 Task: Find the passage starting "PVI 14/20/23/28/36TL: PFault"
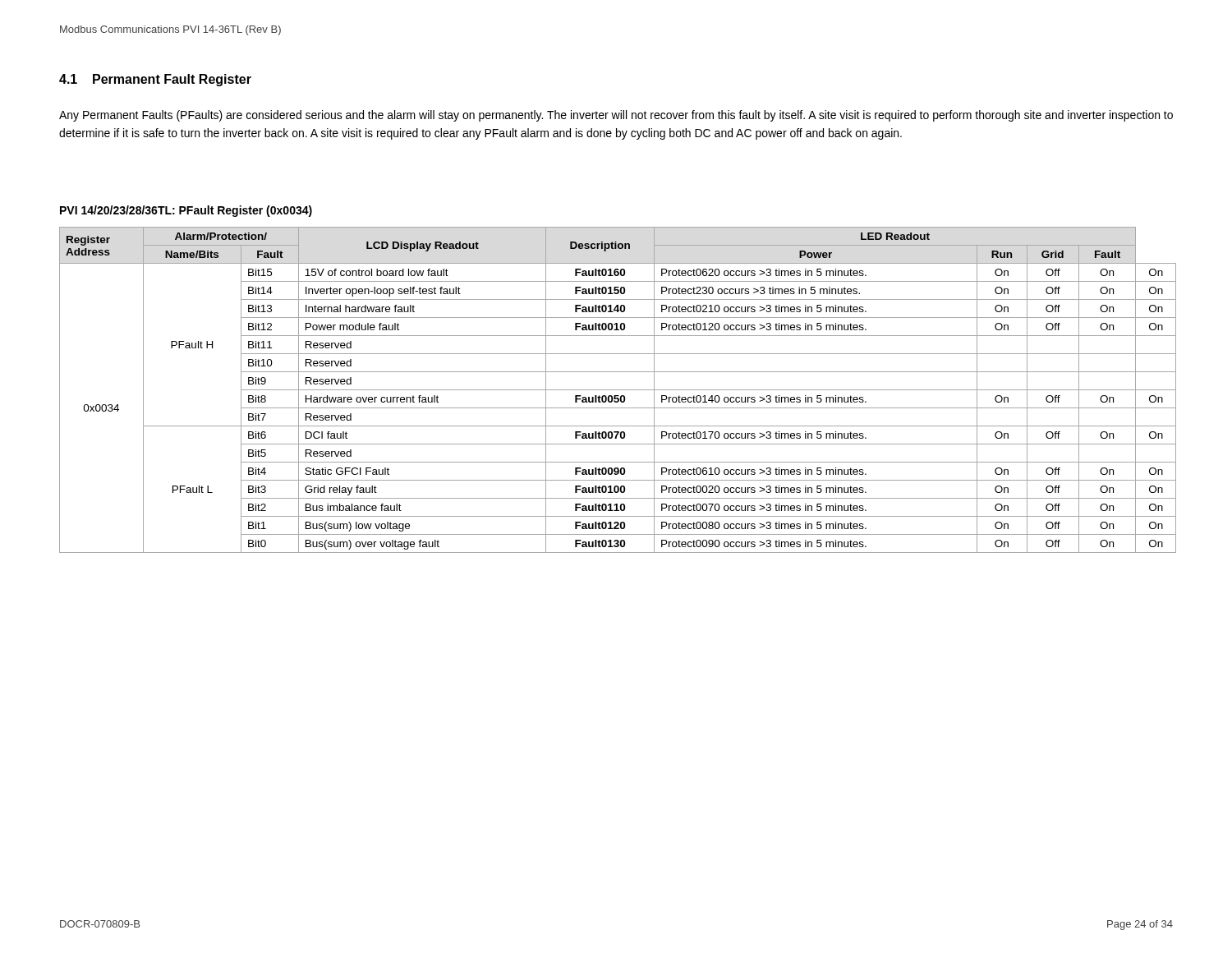pyautogui.click(x=186, y=210)
